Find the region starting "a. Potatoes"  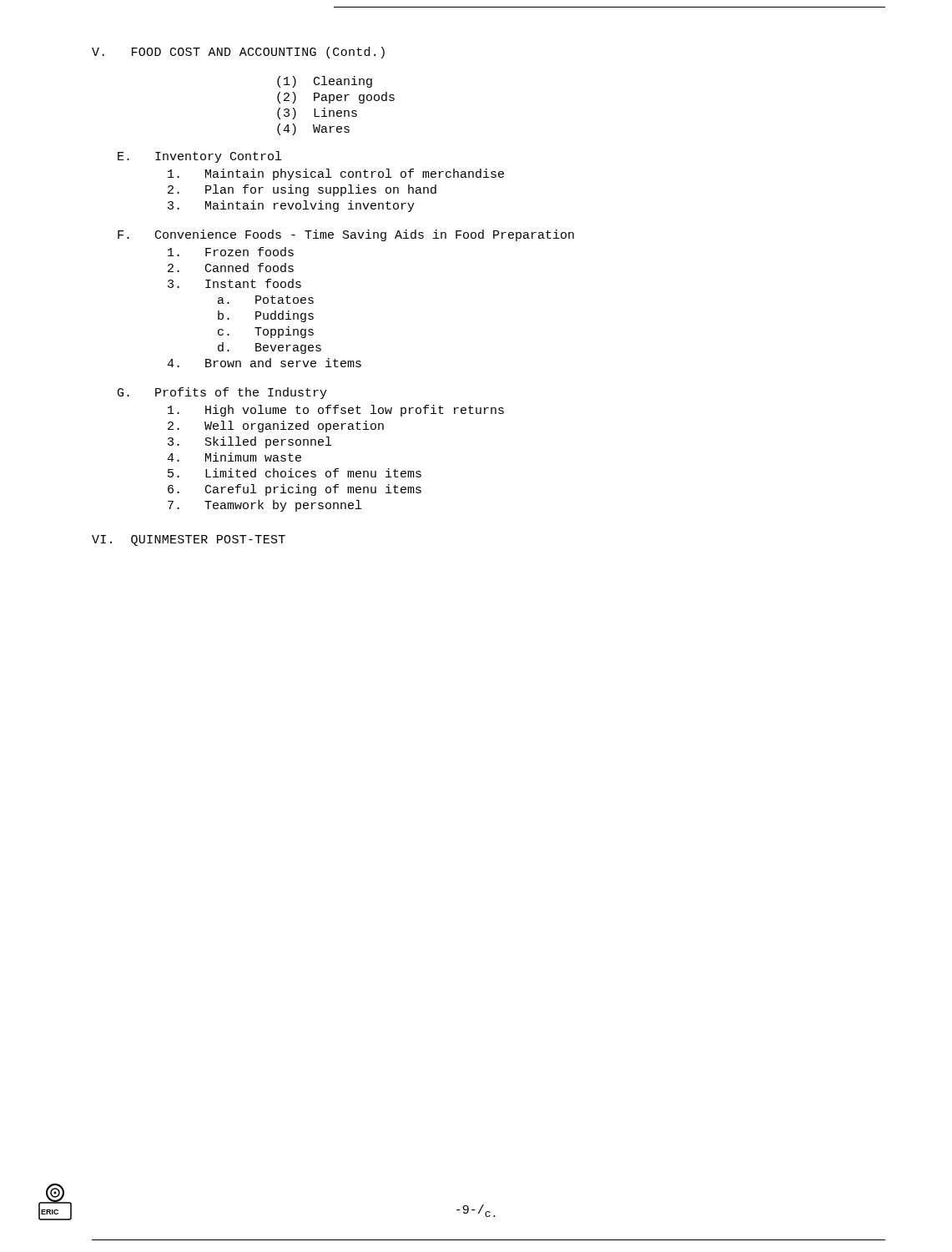pos(266,301)
